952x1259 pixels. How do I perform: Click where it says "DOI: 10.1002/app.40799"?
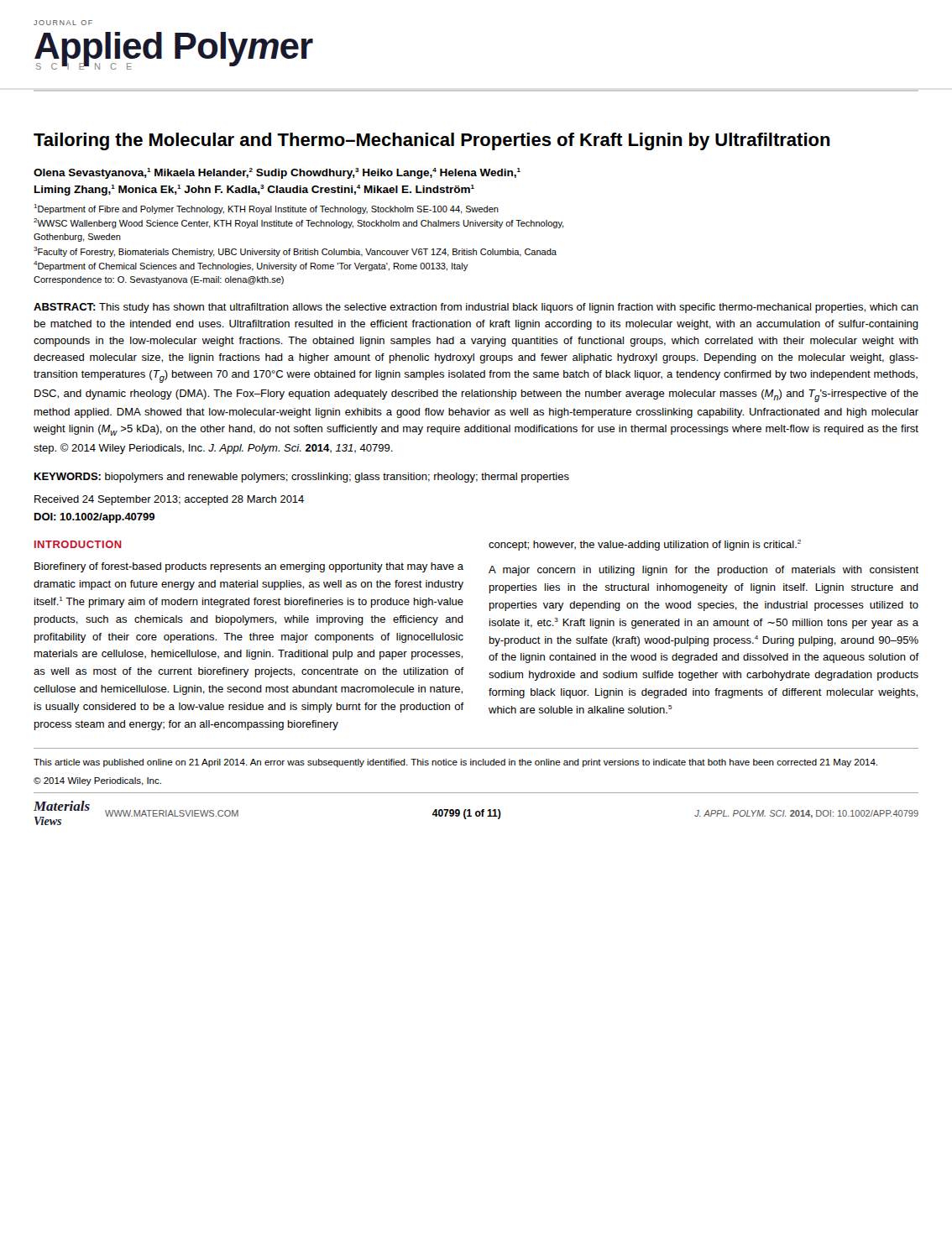pos(94,516)
